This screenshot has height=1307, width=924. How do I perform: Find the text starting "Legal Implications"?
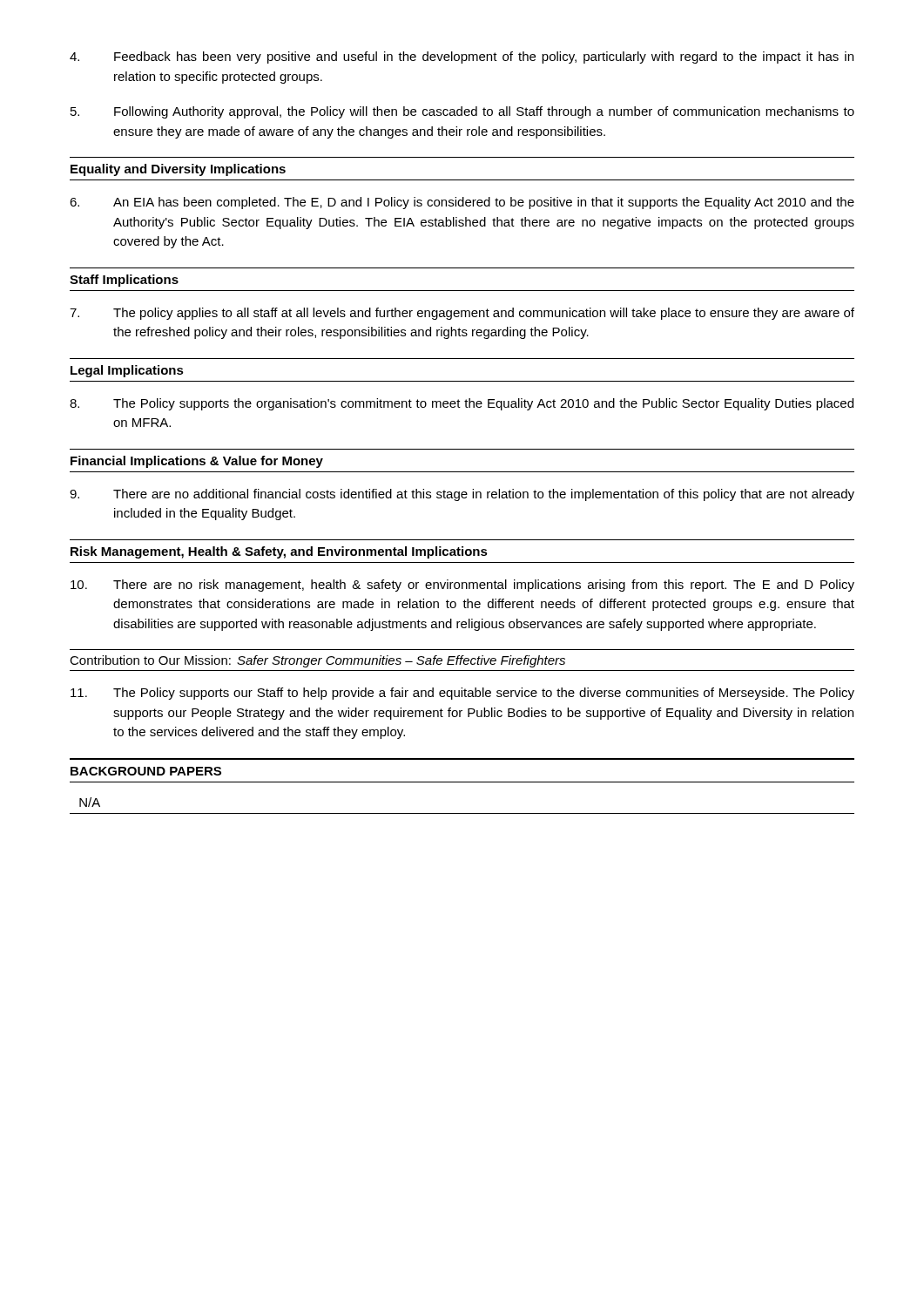pyautogui.click(x=127, y=369)
